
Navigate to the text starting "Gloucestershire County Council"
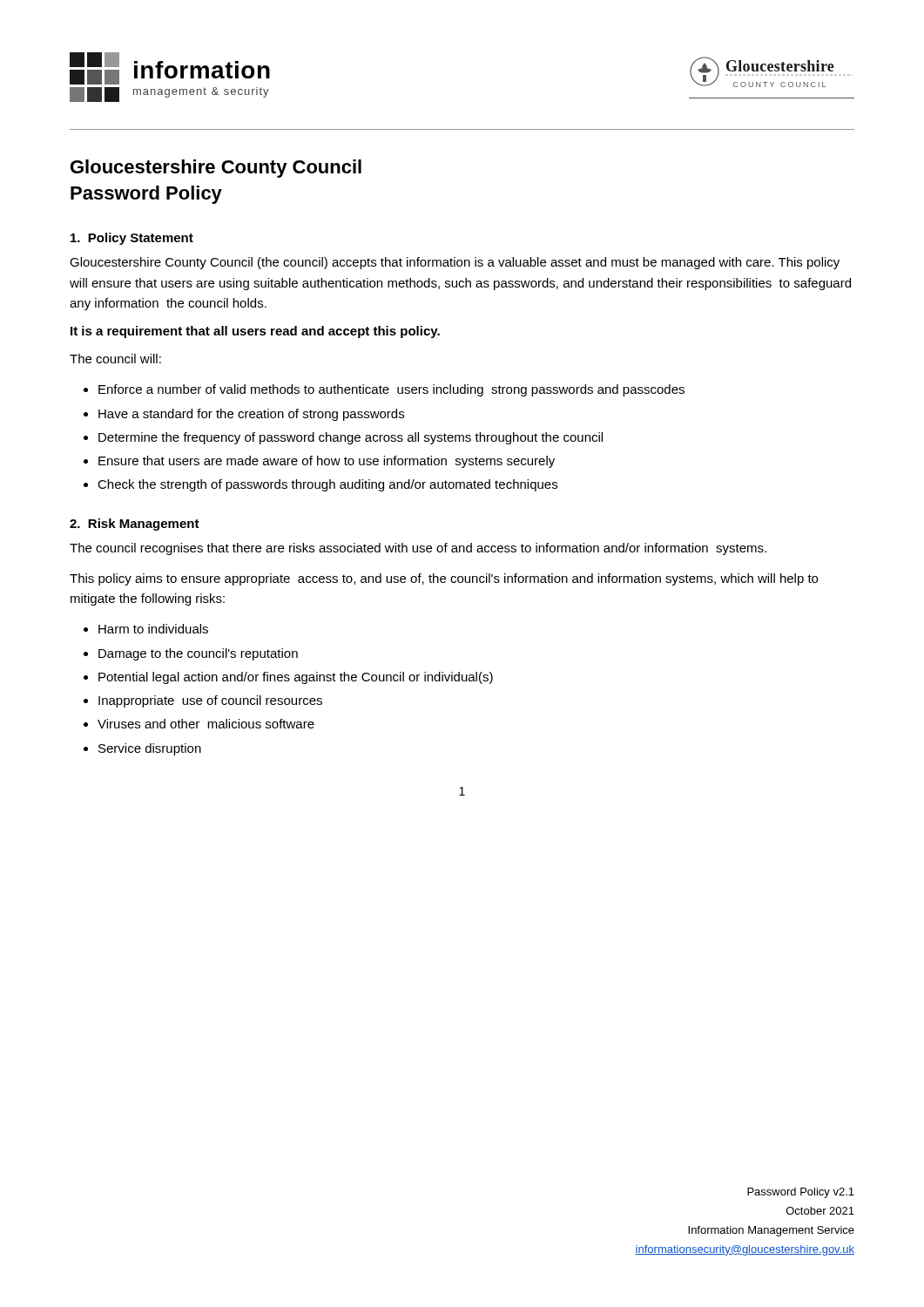[461, 282]
